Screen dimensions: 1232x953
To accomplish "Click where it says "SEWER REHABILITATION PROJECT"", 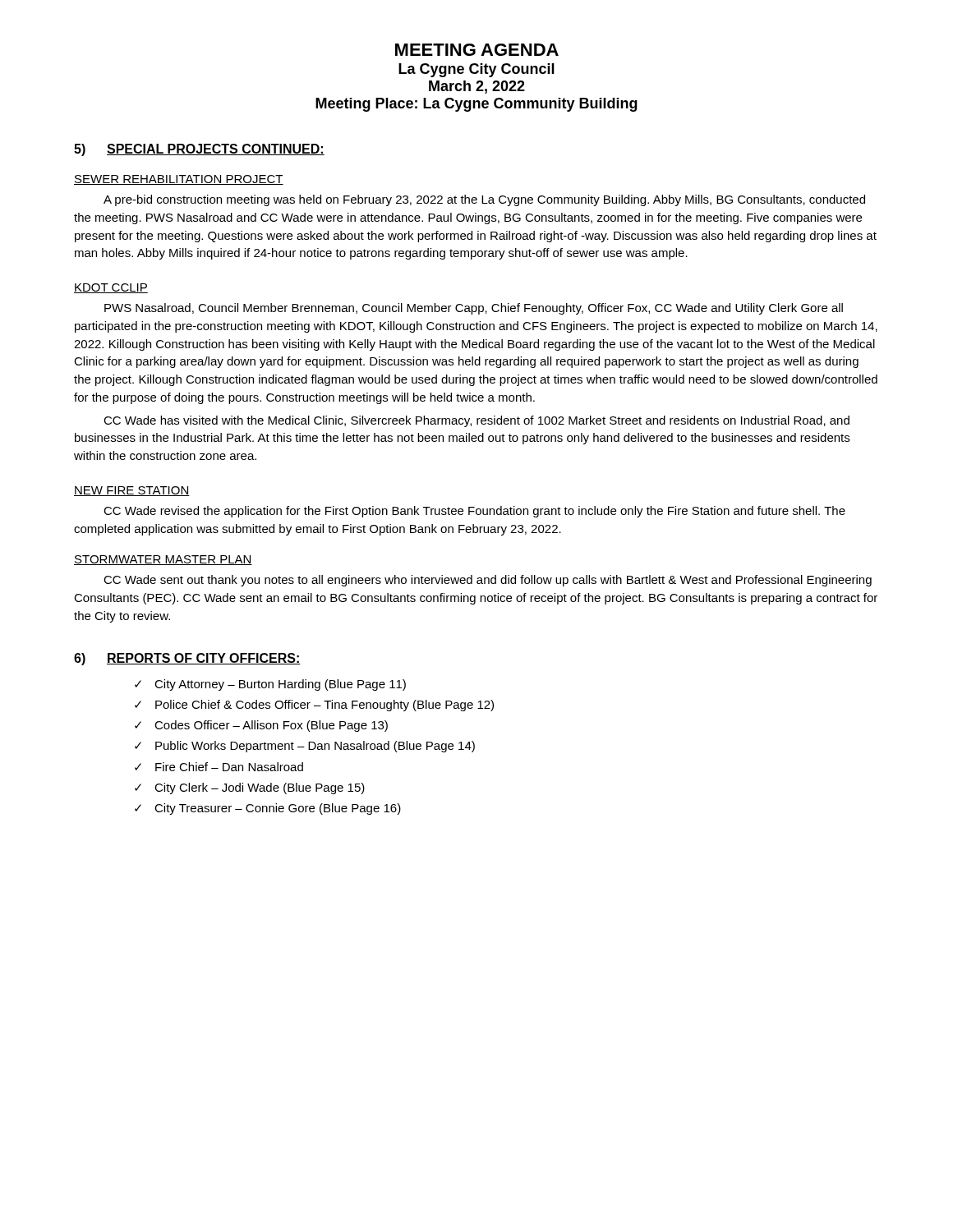I will pos(178,179).
